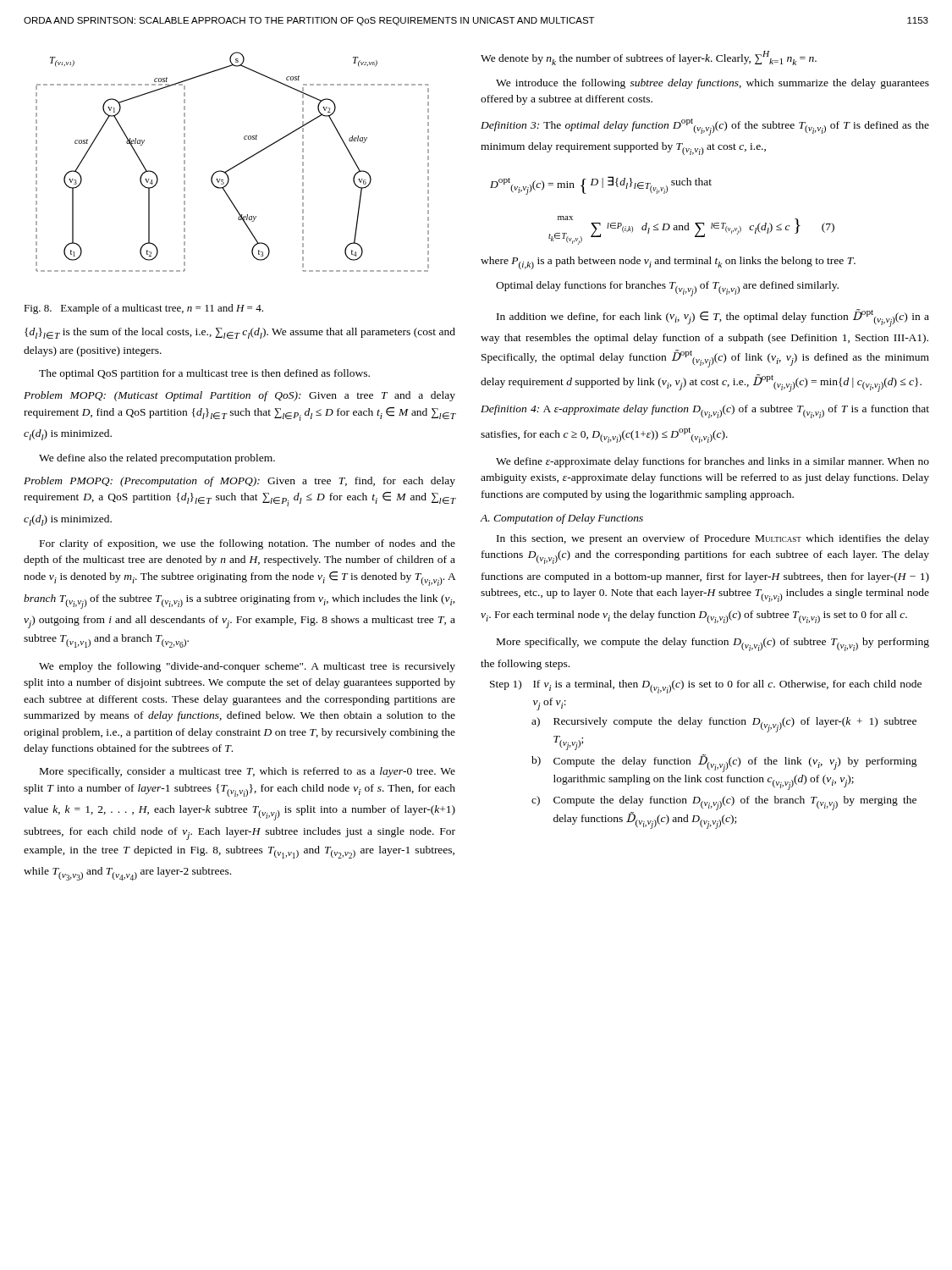Locate the block of text that opens with "In this section, we present an overview of"
Screen dimensions: 1270x952
click(705, 601)
